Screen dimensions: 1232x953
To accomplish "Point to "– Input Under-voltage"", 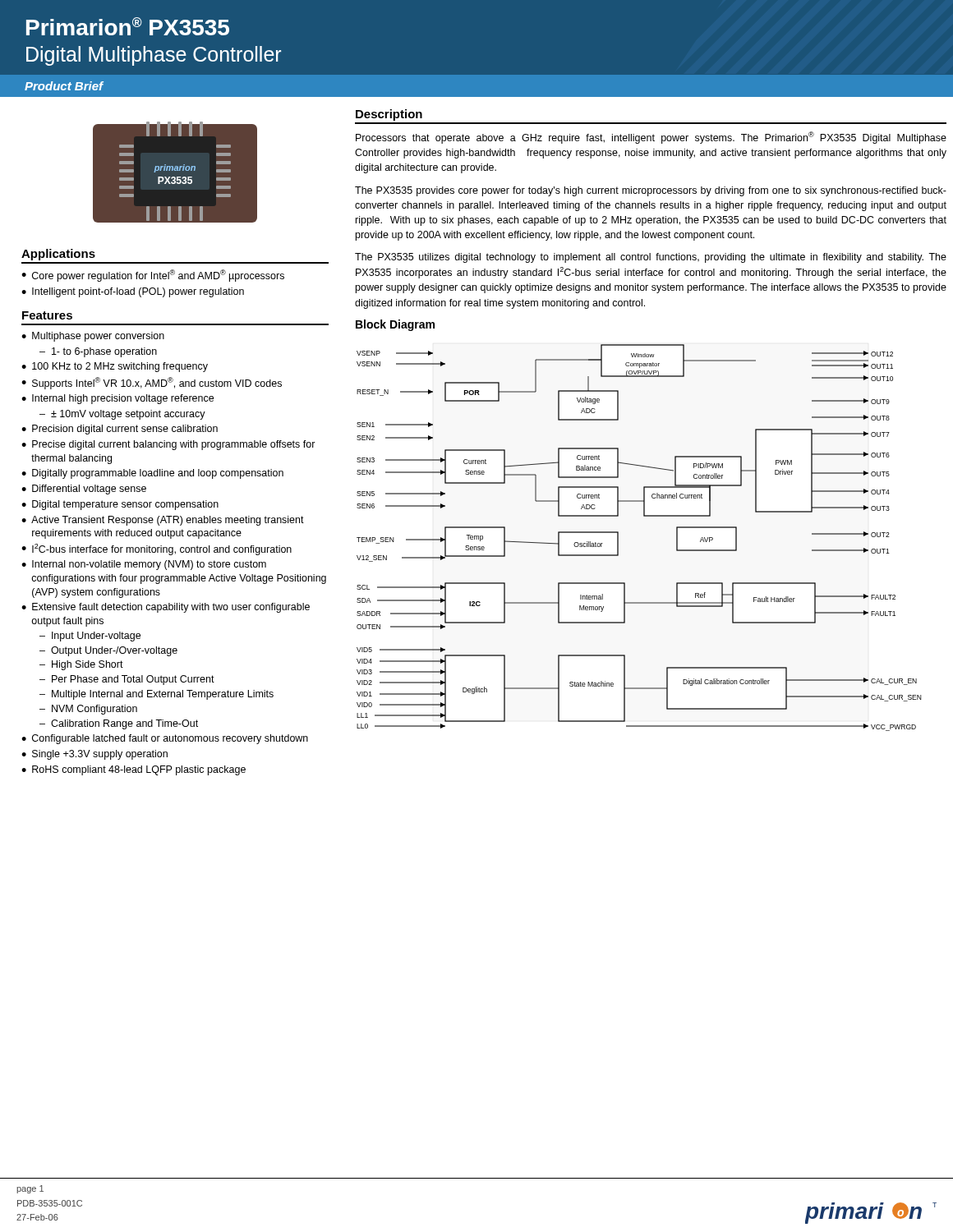I will click(x=90, y=635).
